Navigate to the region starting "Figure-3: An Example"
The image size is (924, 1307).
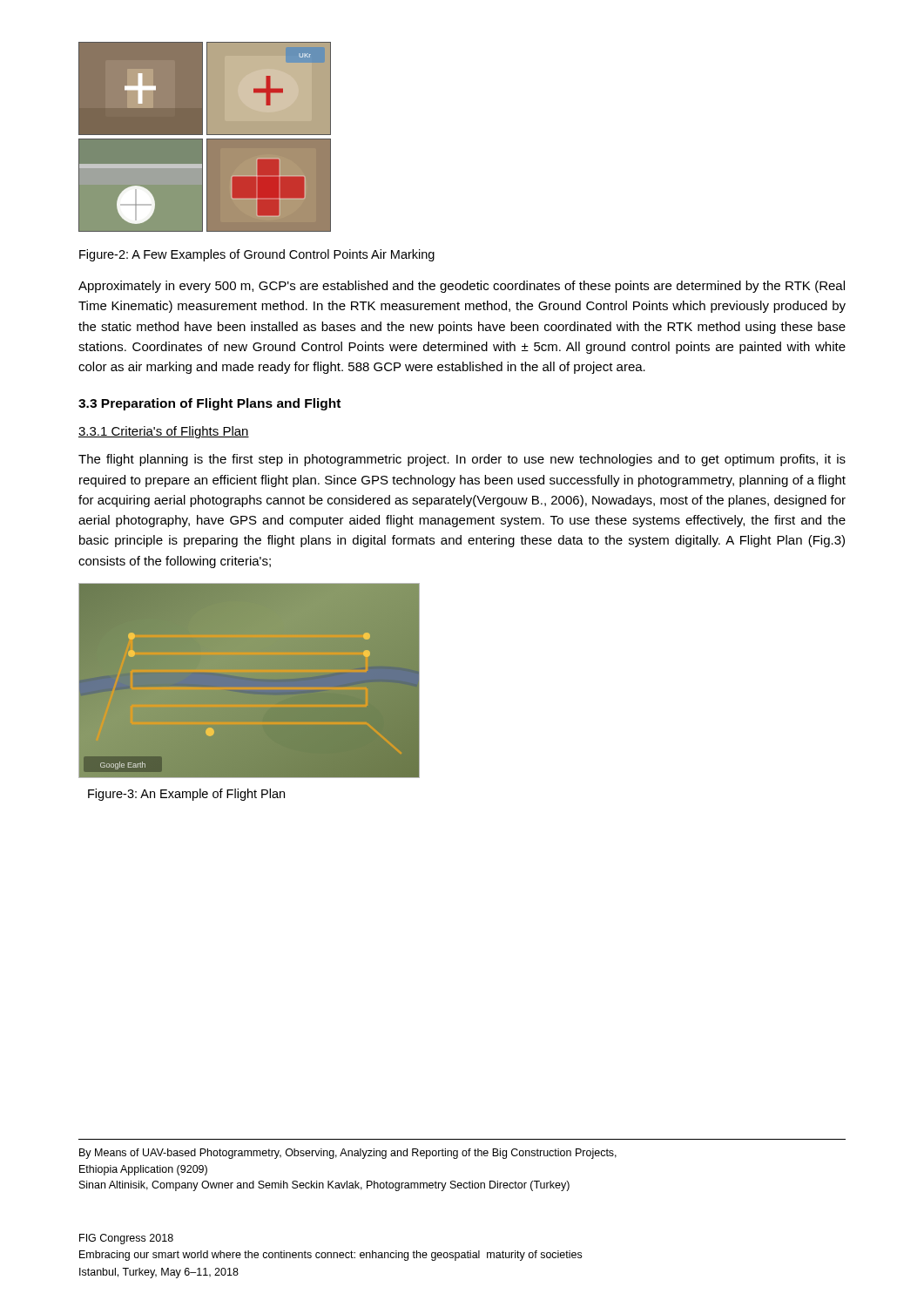186,794
